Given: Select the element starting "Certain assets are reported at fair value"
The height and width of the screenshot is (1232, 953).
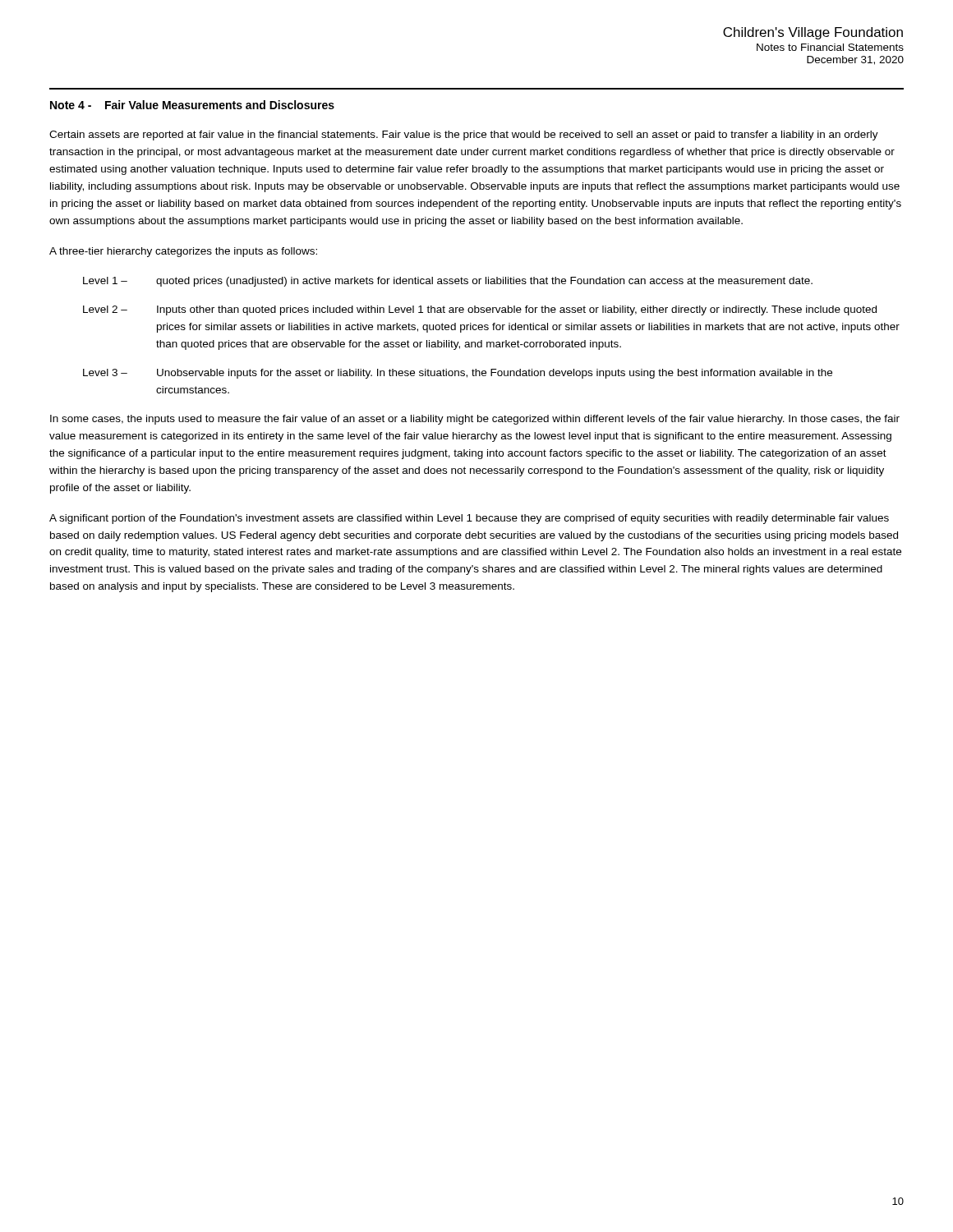Looking at the screenshot, I should [475, 177].
